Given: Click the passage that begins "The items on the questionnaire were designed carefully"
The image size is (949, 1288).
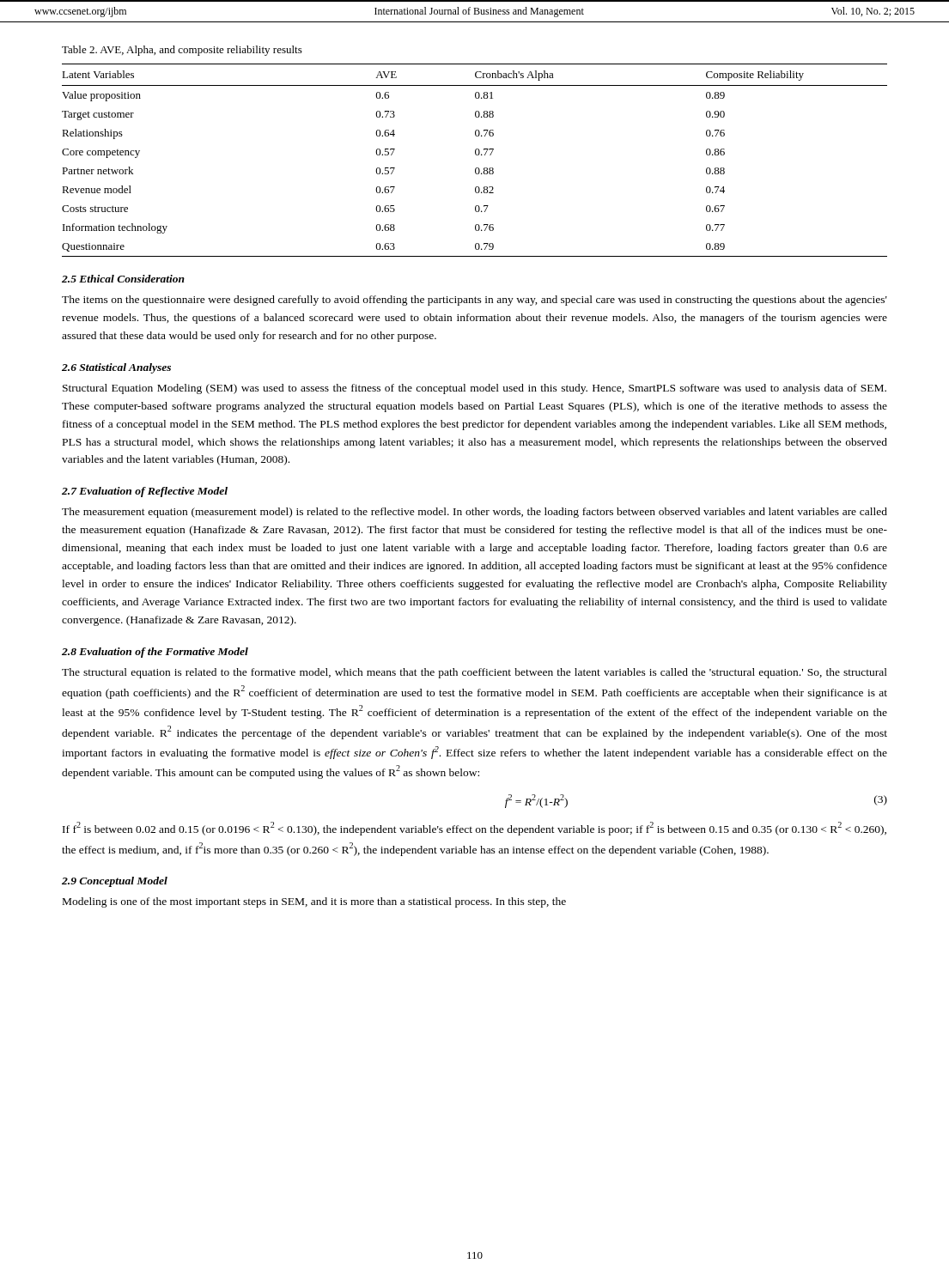Looking at the screenshot, I should [x=474, y=317].
